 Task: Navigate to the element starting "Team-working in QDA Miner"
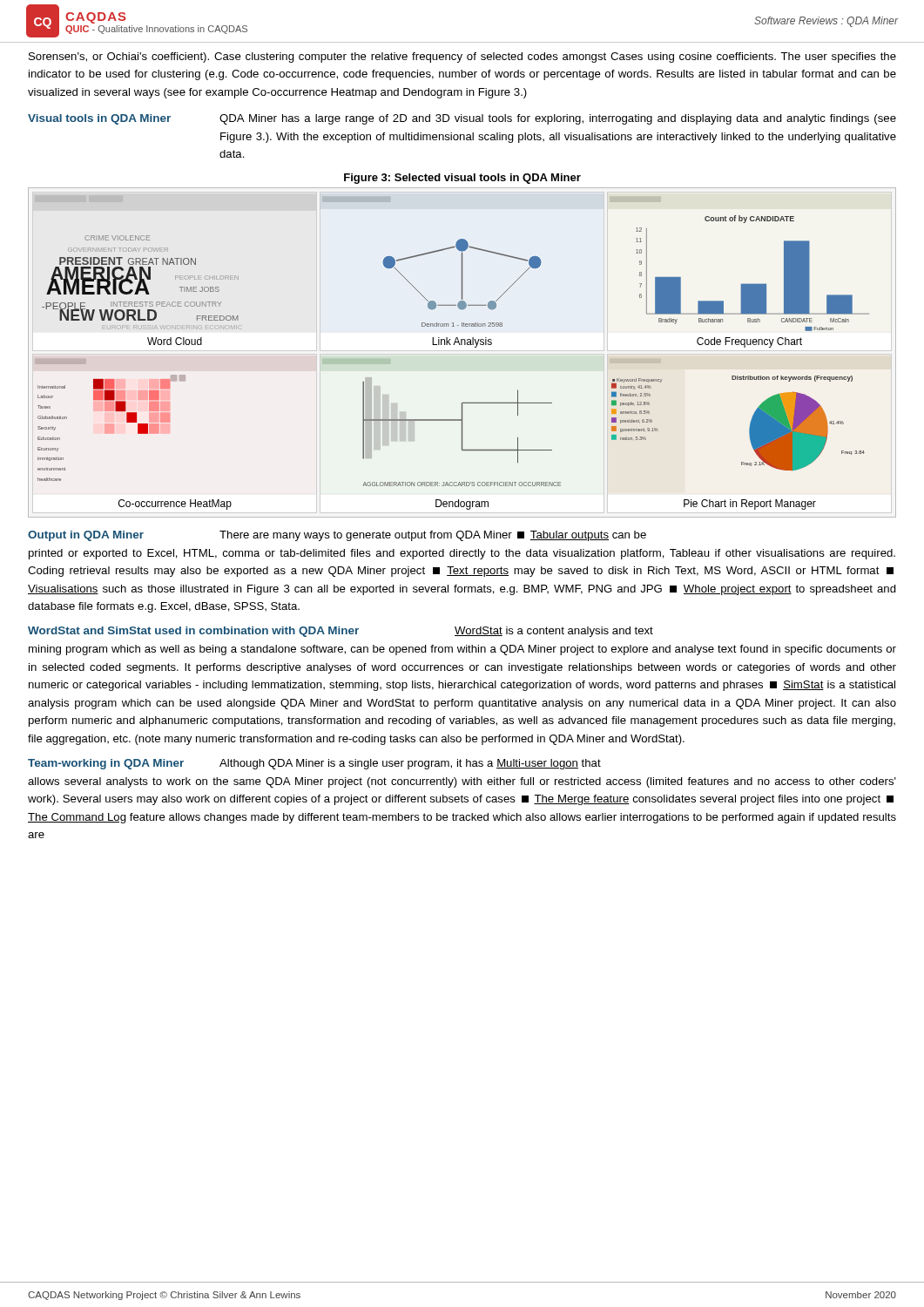(x=106, y=763)
